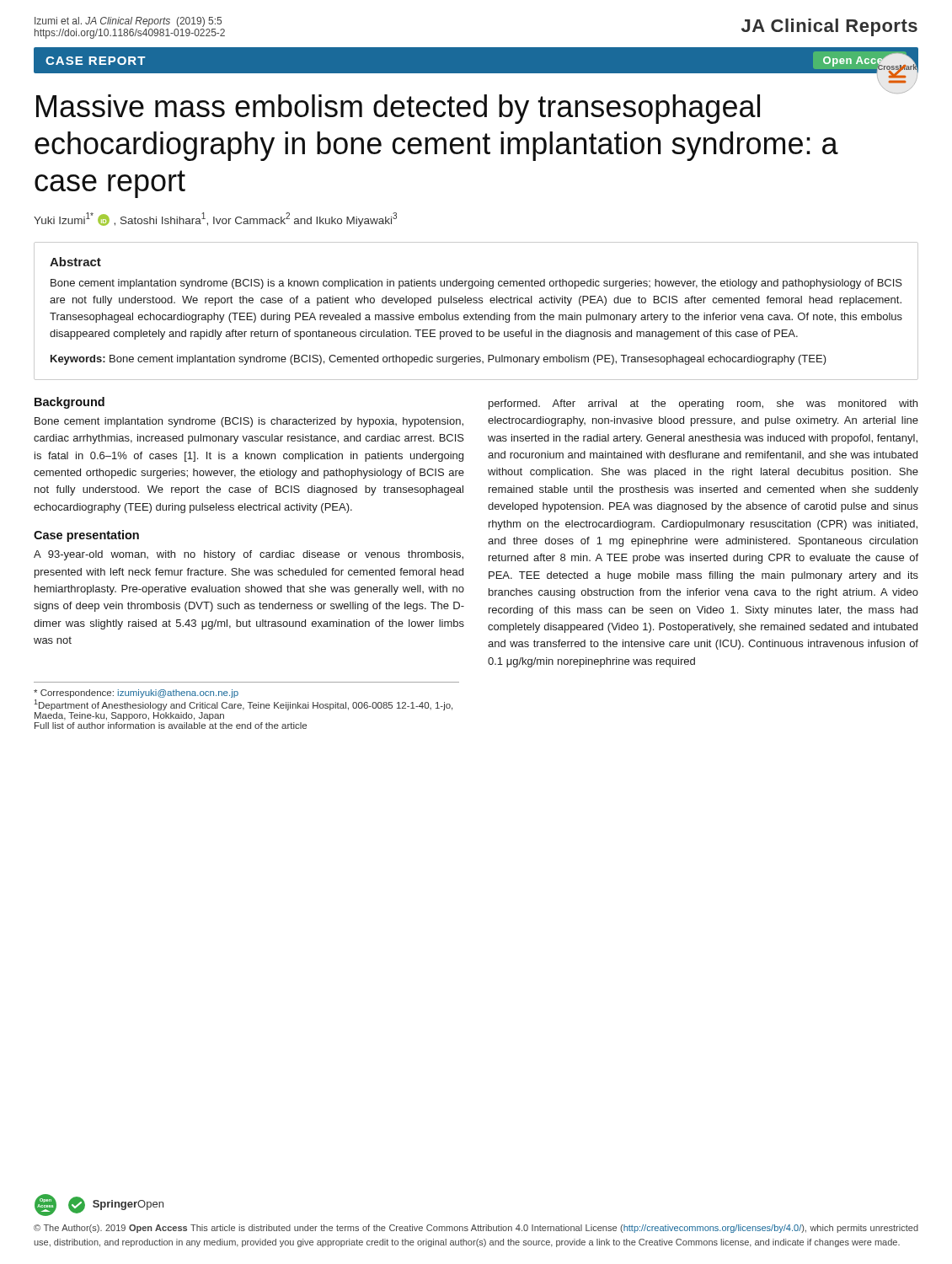Point to the block beginning "A 93-year-old woman, with no"
Viewport: 952px width, 1264px height.
(x=249, y=597)
